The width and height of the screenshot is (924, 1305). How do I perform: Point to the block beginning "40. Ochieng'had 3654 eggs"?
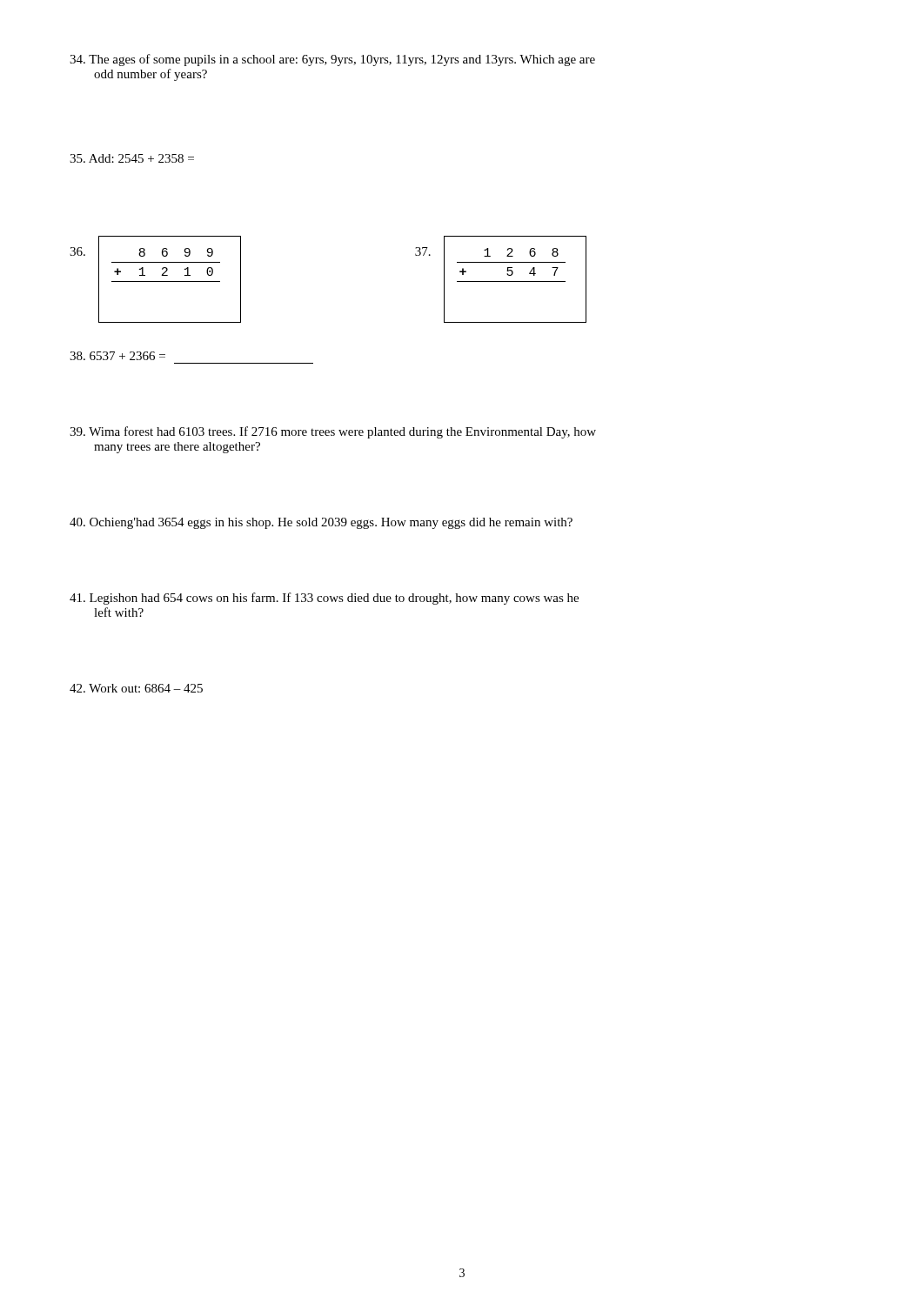321,522
